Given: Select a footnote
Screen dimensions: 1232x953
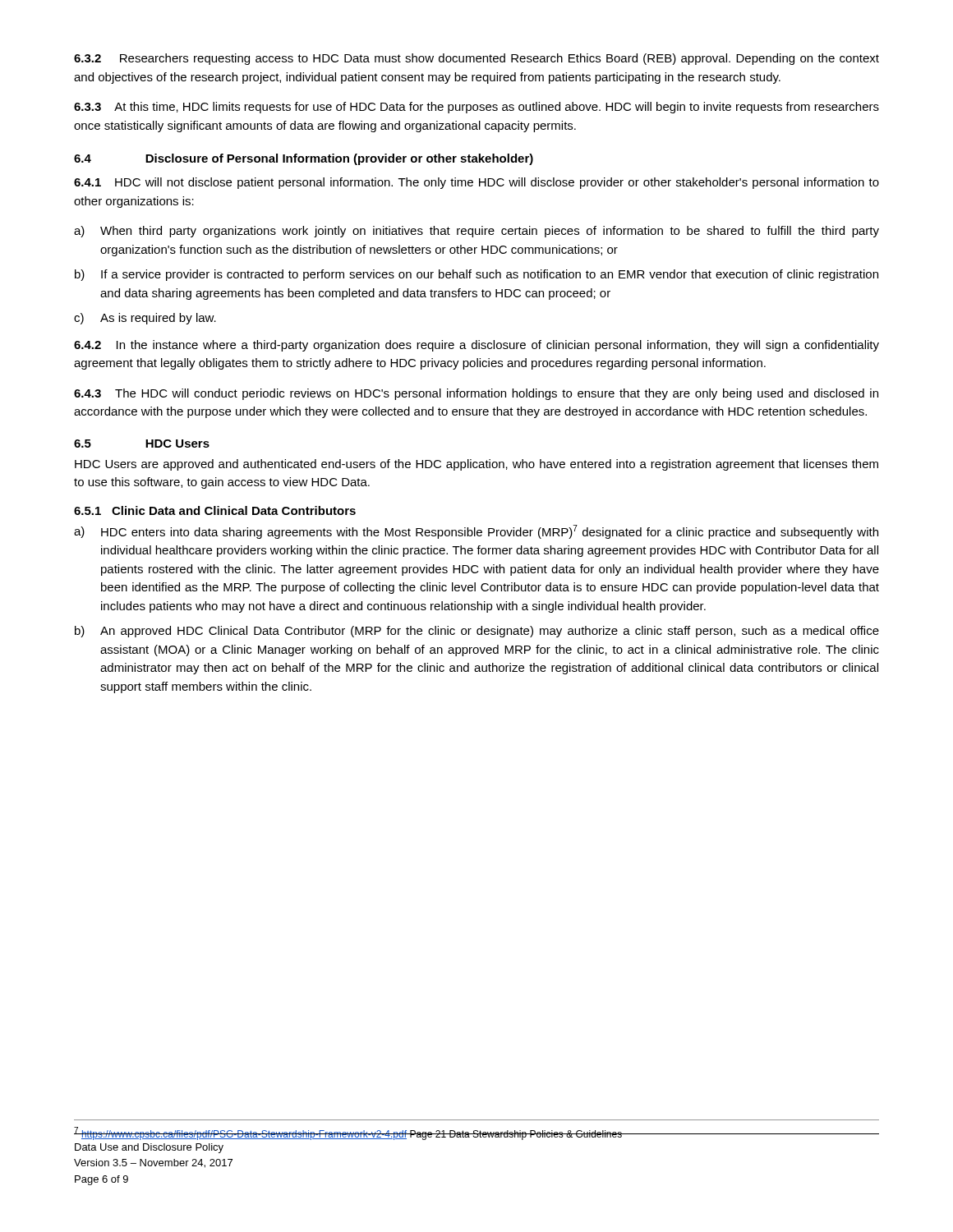Looking at the screenshot, I should click(348, 1133).
